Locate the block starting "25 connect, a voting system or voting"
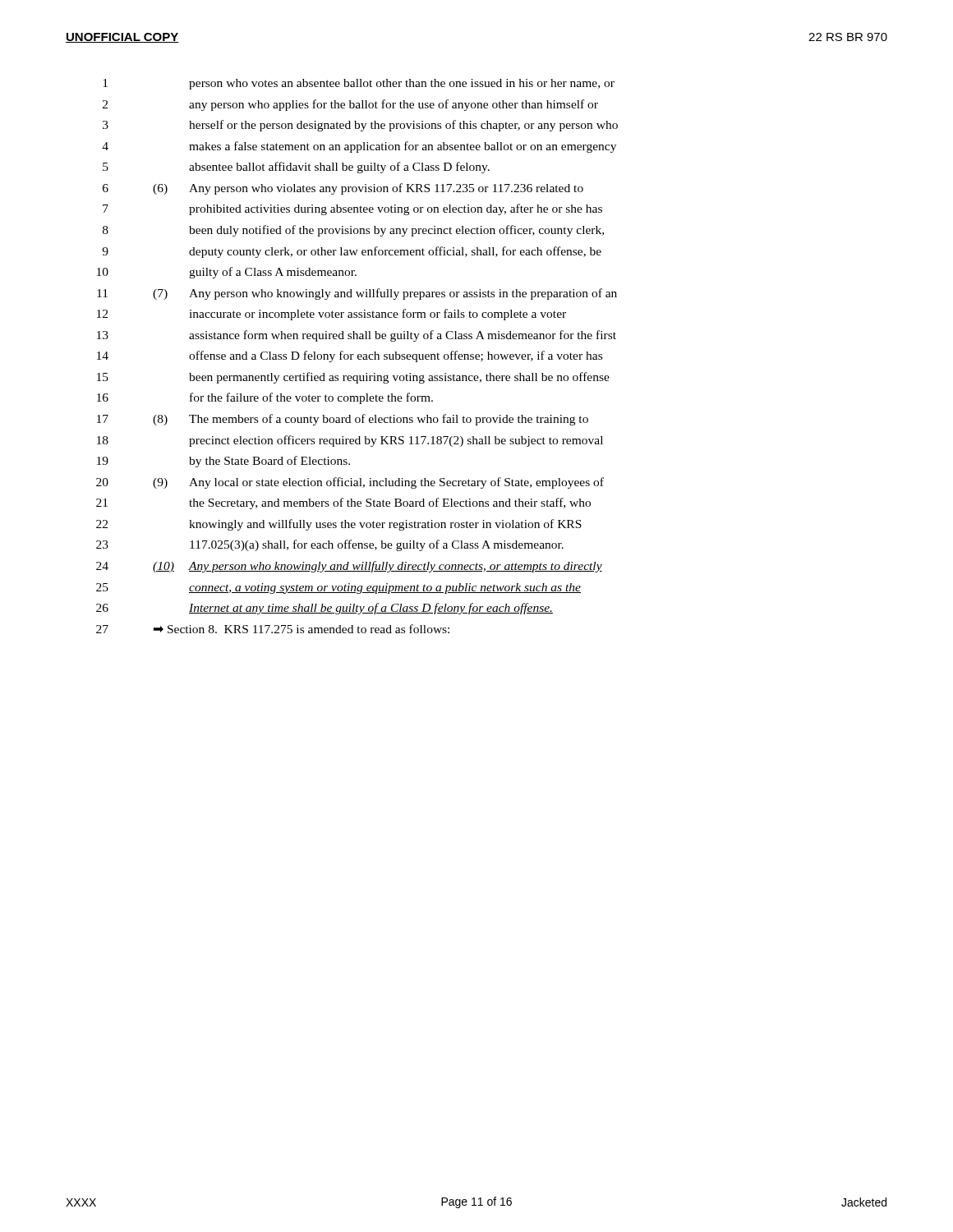 coord(476,587)
